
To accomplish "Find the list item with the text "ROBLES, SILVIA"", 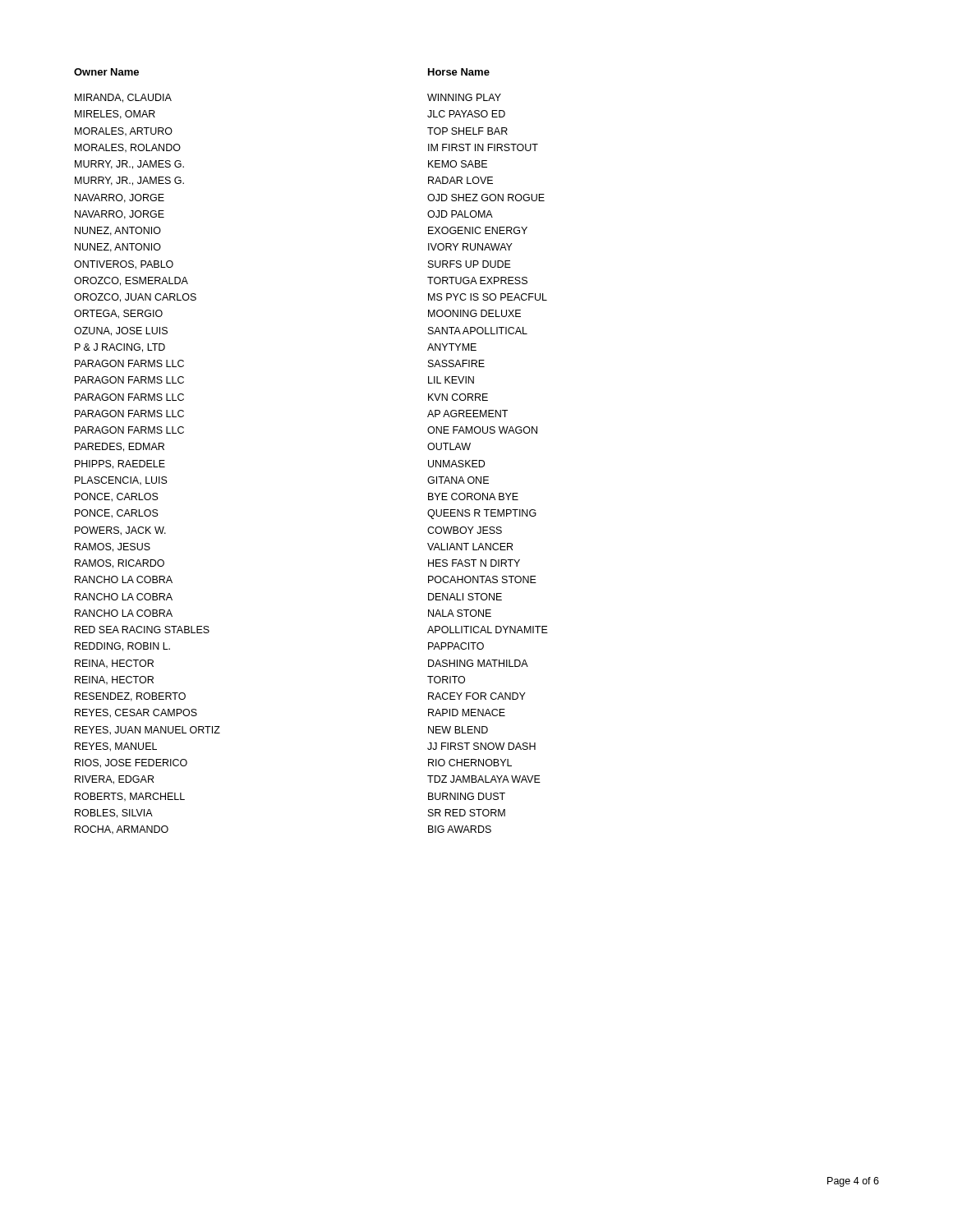I will (113, 813).
